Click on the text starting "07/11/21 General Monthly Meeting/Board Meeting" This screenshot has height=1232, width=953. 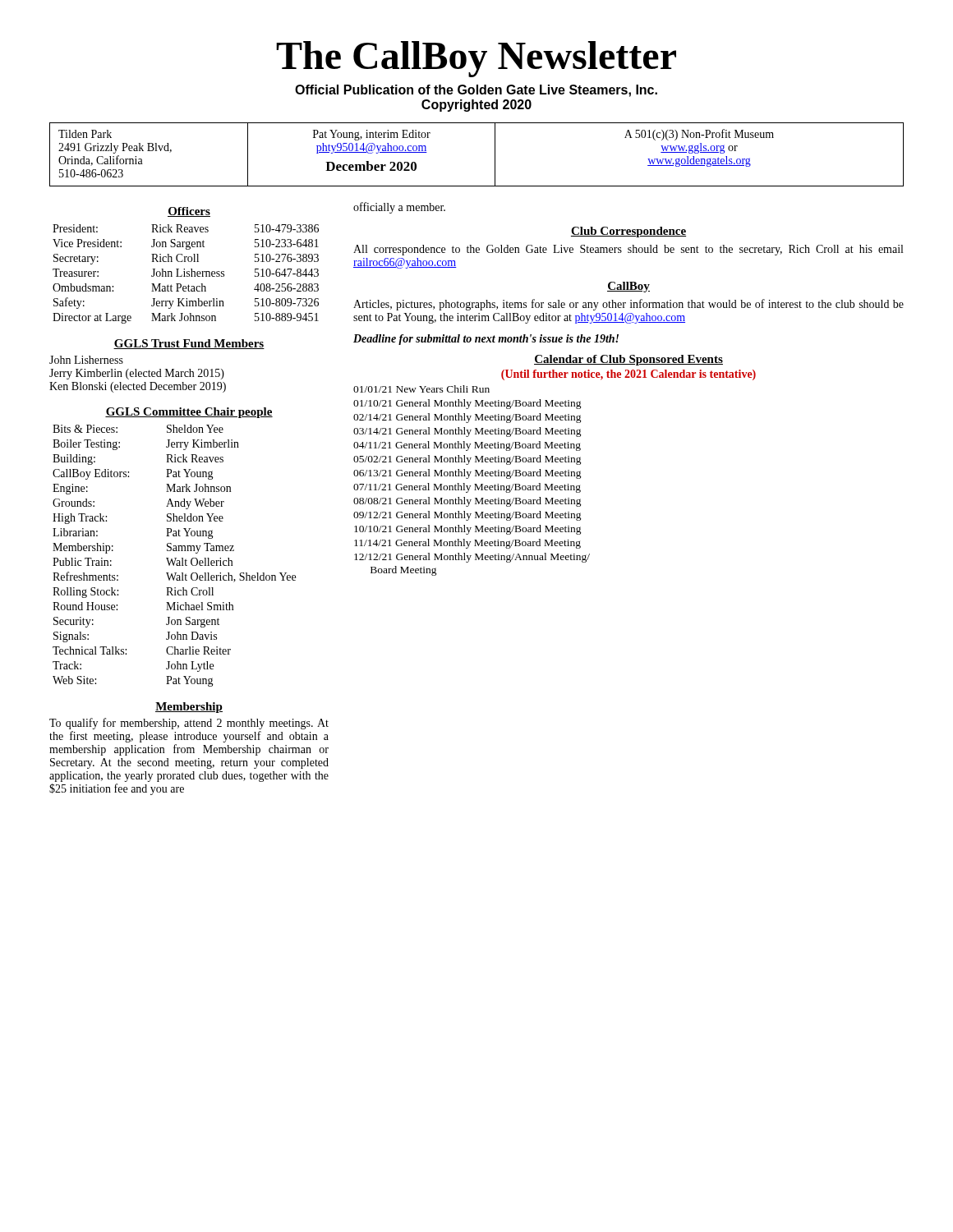467,487
